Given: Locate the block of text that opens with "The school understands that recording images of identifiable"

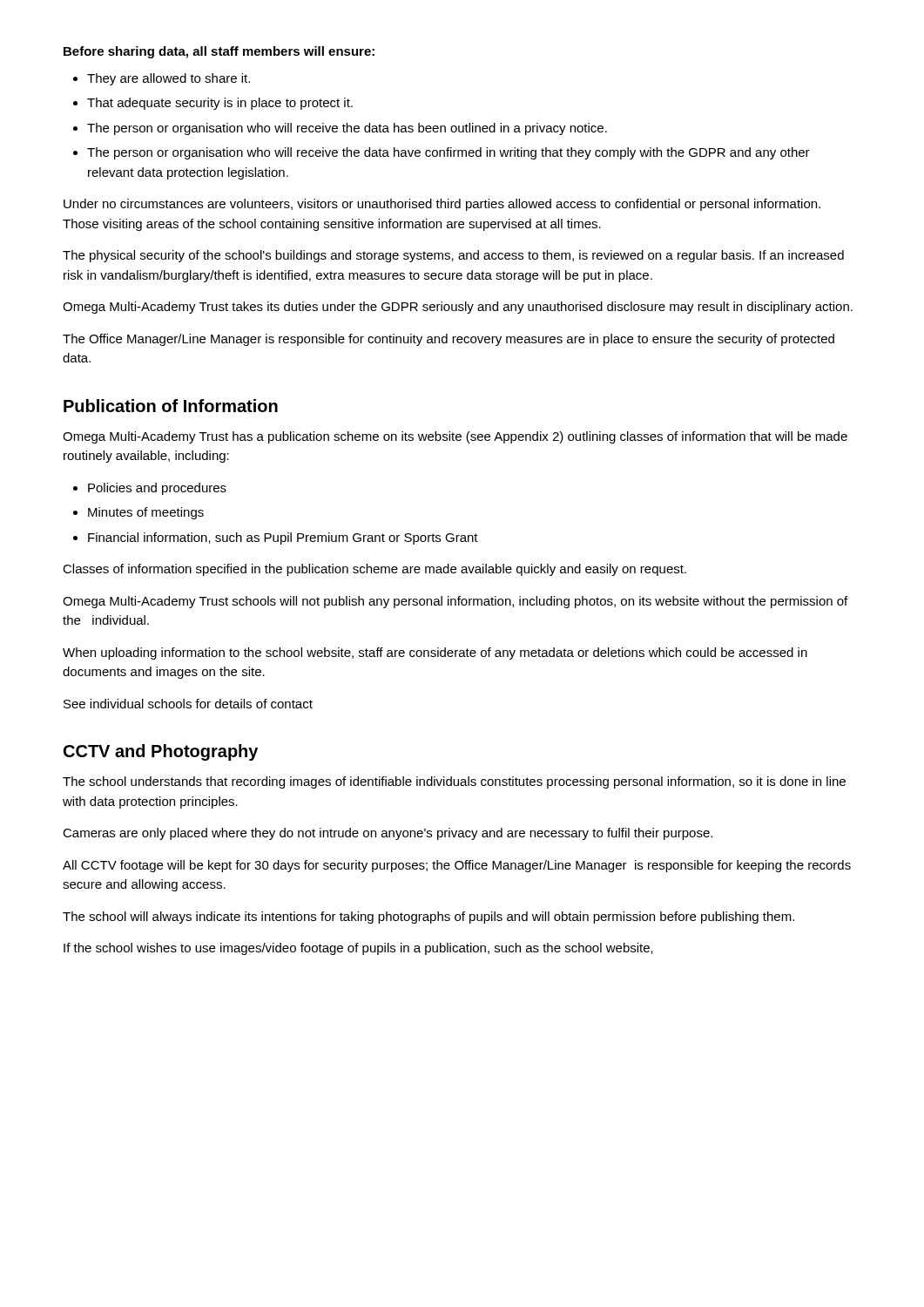Looking at the screenshot, I should (x=454, y=791).
